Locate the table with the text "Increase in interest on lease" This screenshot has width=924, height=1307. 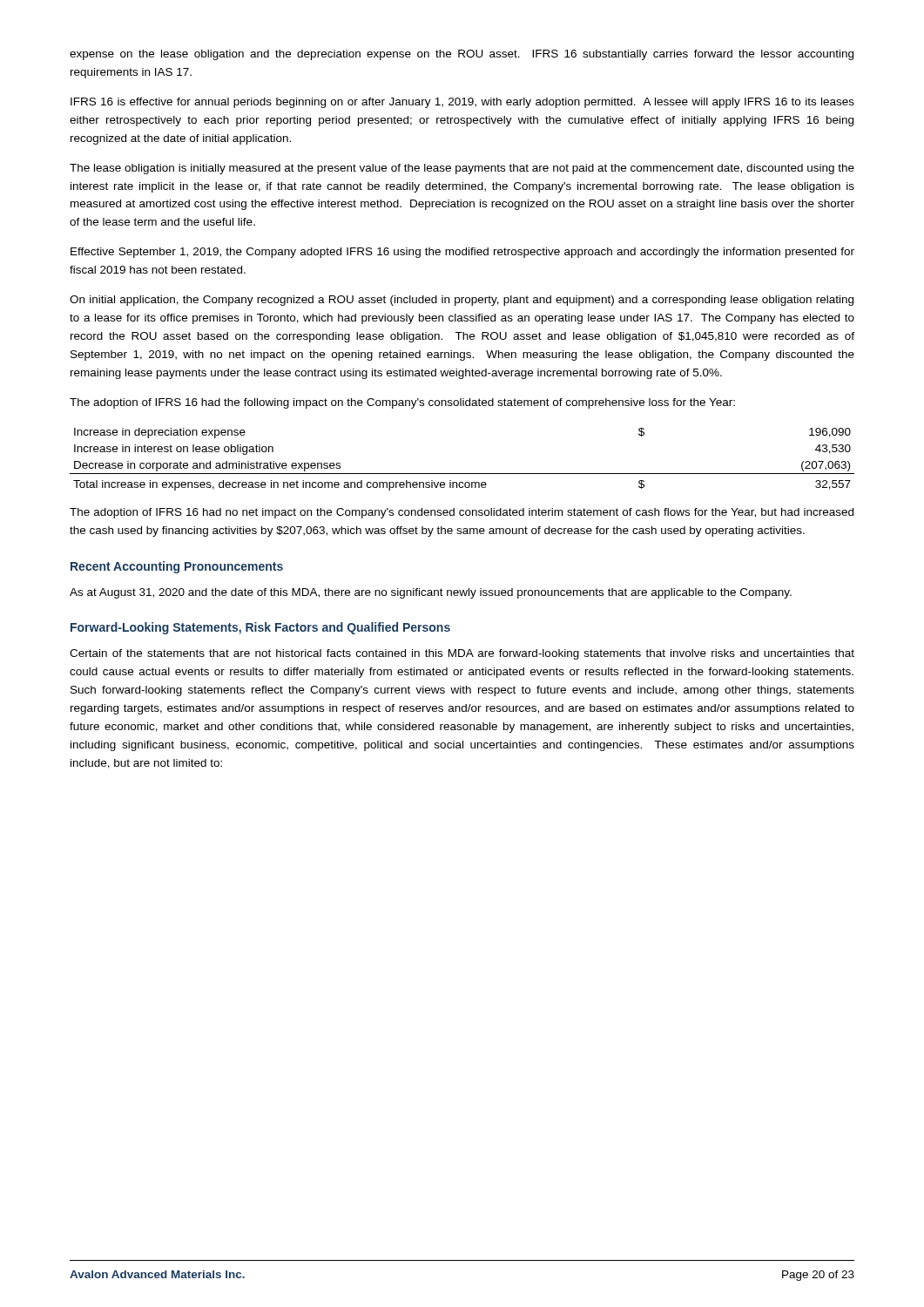pos(462,458)
